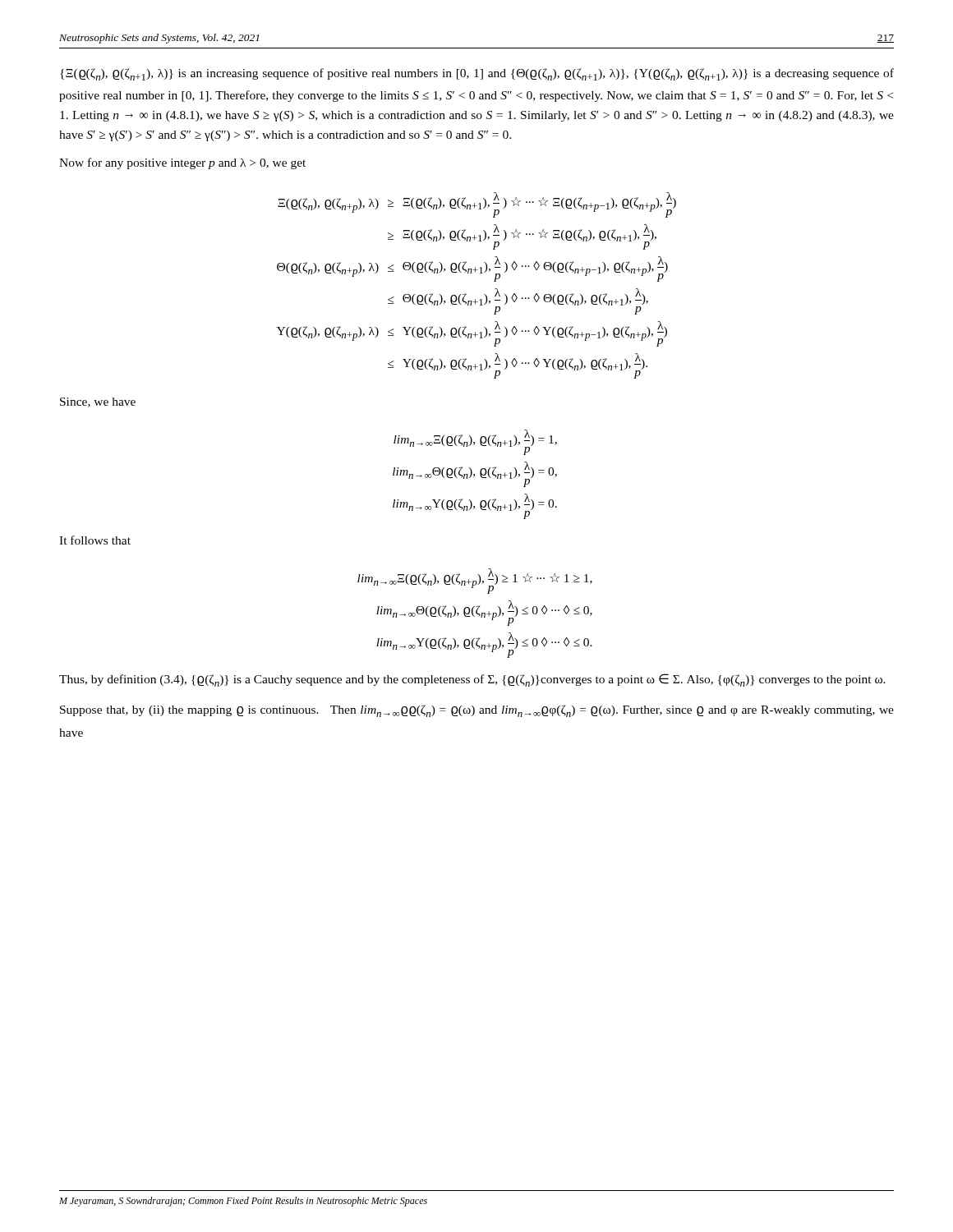Point to "Since, we have"
Screen dimensions: 1232x953
coord(98,401)
